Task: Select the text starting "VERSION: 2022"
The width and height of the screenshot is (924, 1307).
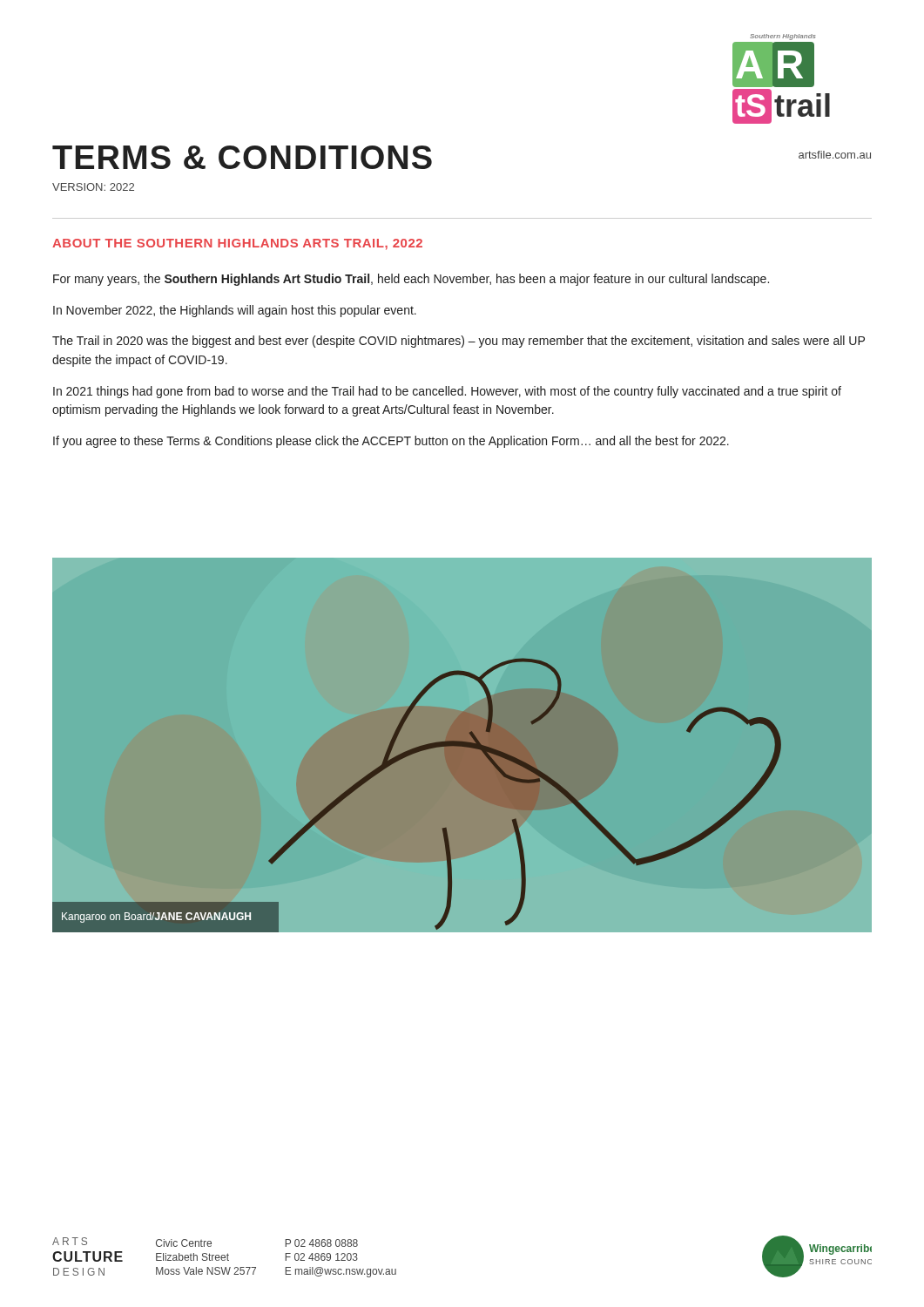Action: coord(94,187)
